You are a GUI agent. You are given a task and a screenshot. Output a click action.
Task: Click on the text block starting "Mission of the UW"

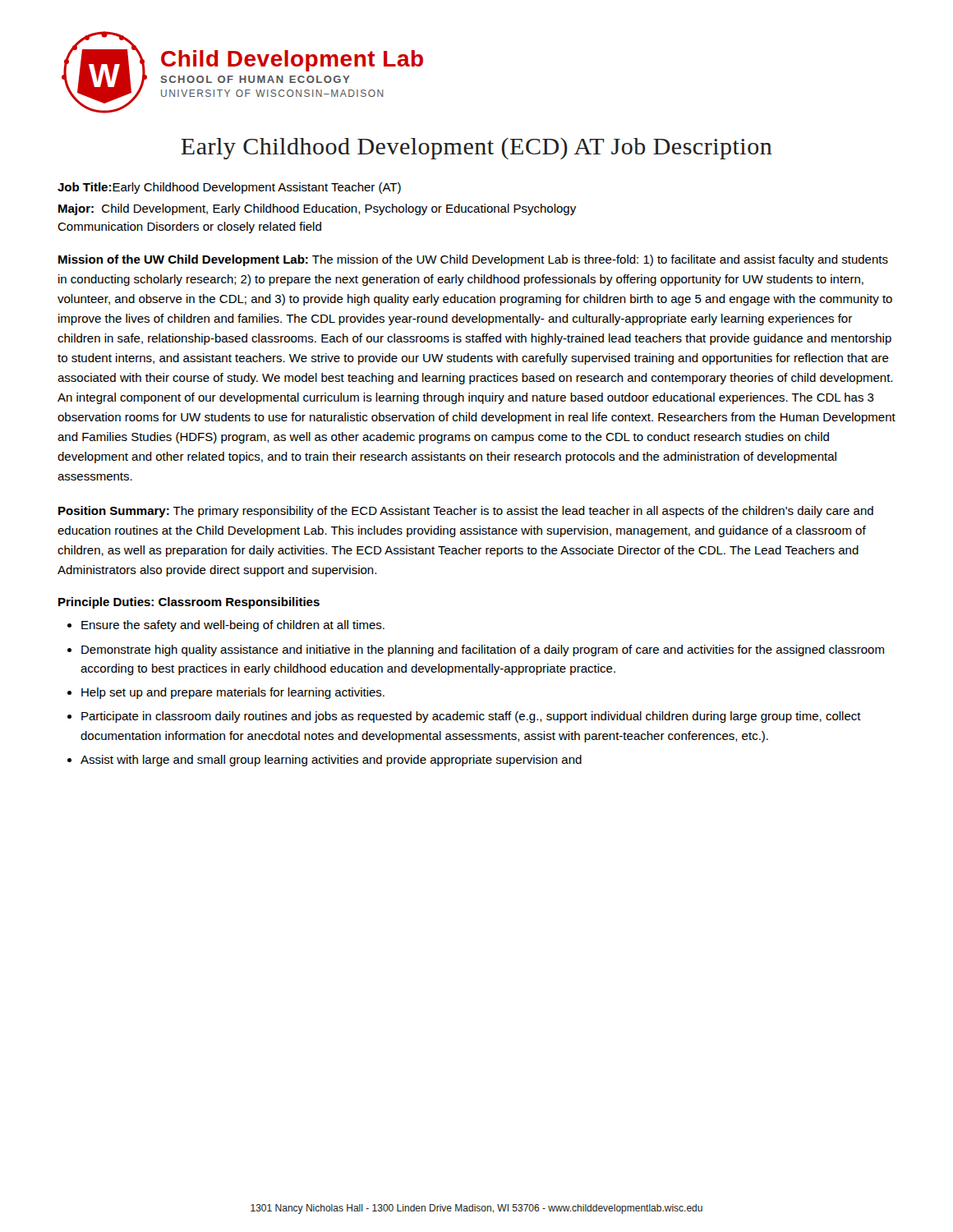[x=476, y=368]
